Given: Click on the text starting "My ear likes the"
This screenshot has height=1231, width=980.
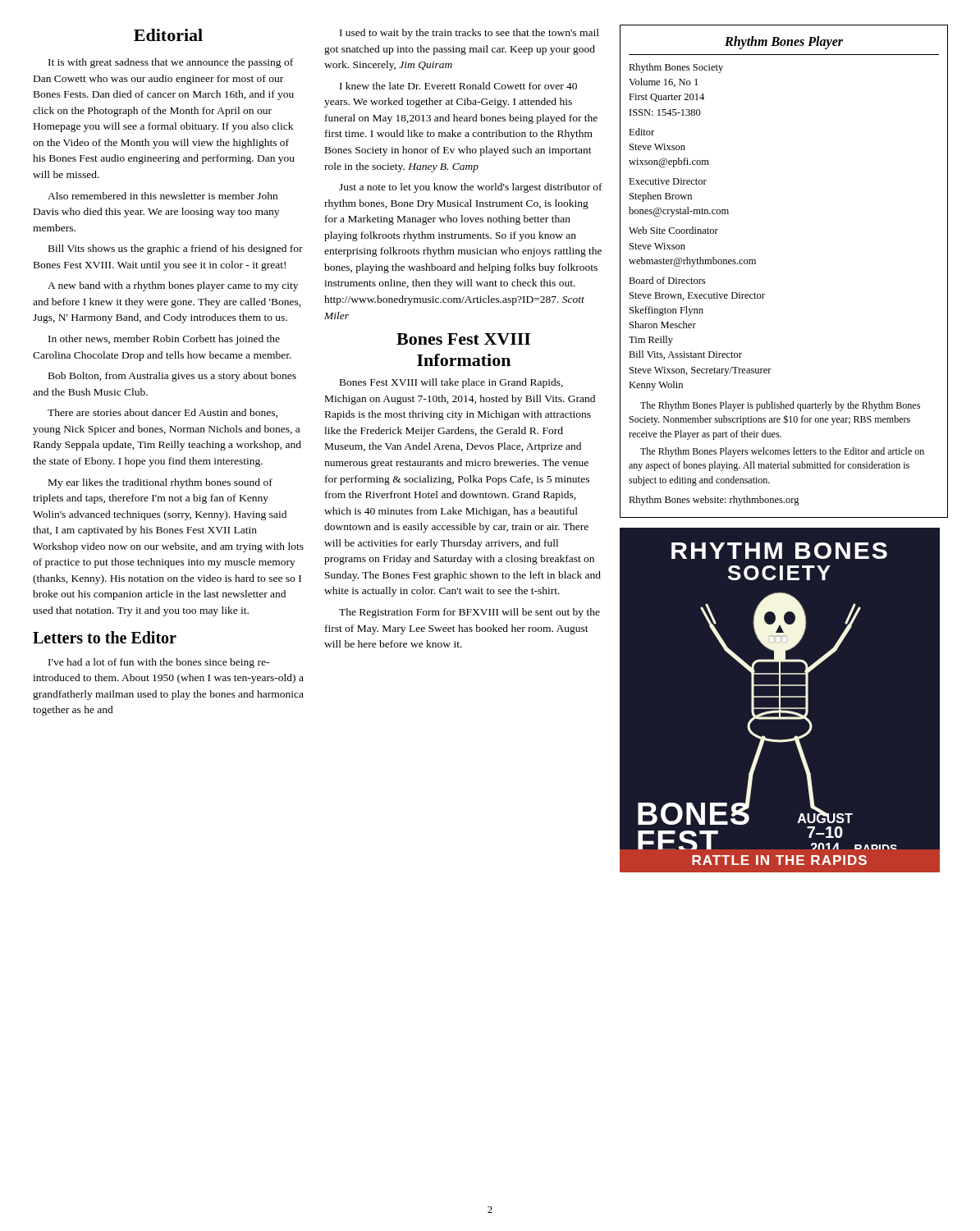Looking at the screenshot, I should tap(168, 546).
